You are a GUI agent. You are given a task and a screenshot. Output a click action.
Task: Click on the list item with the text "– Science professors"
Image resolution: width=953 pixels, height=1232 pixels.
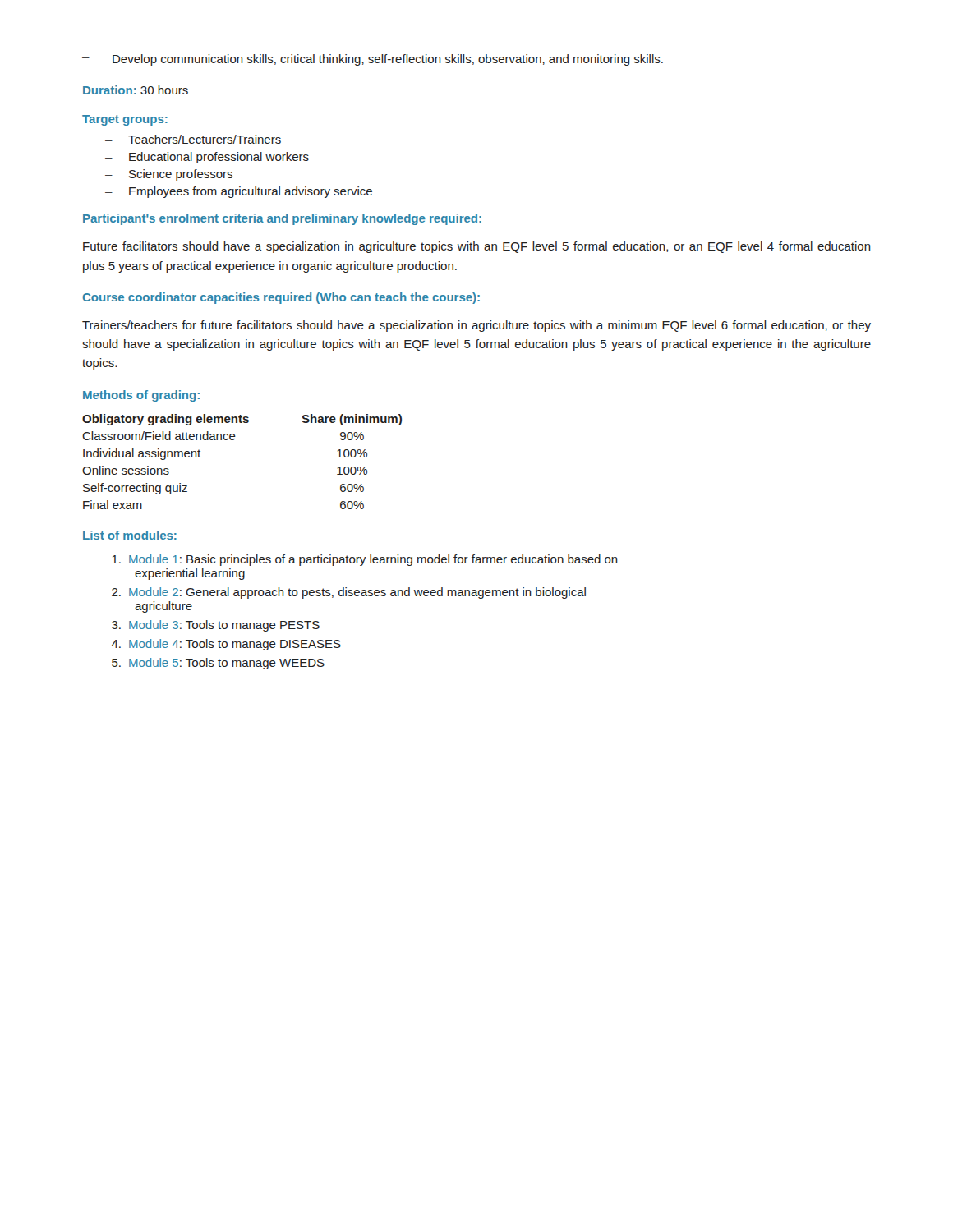[169, 175]
